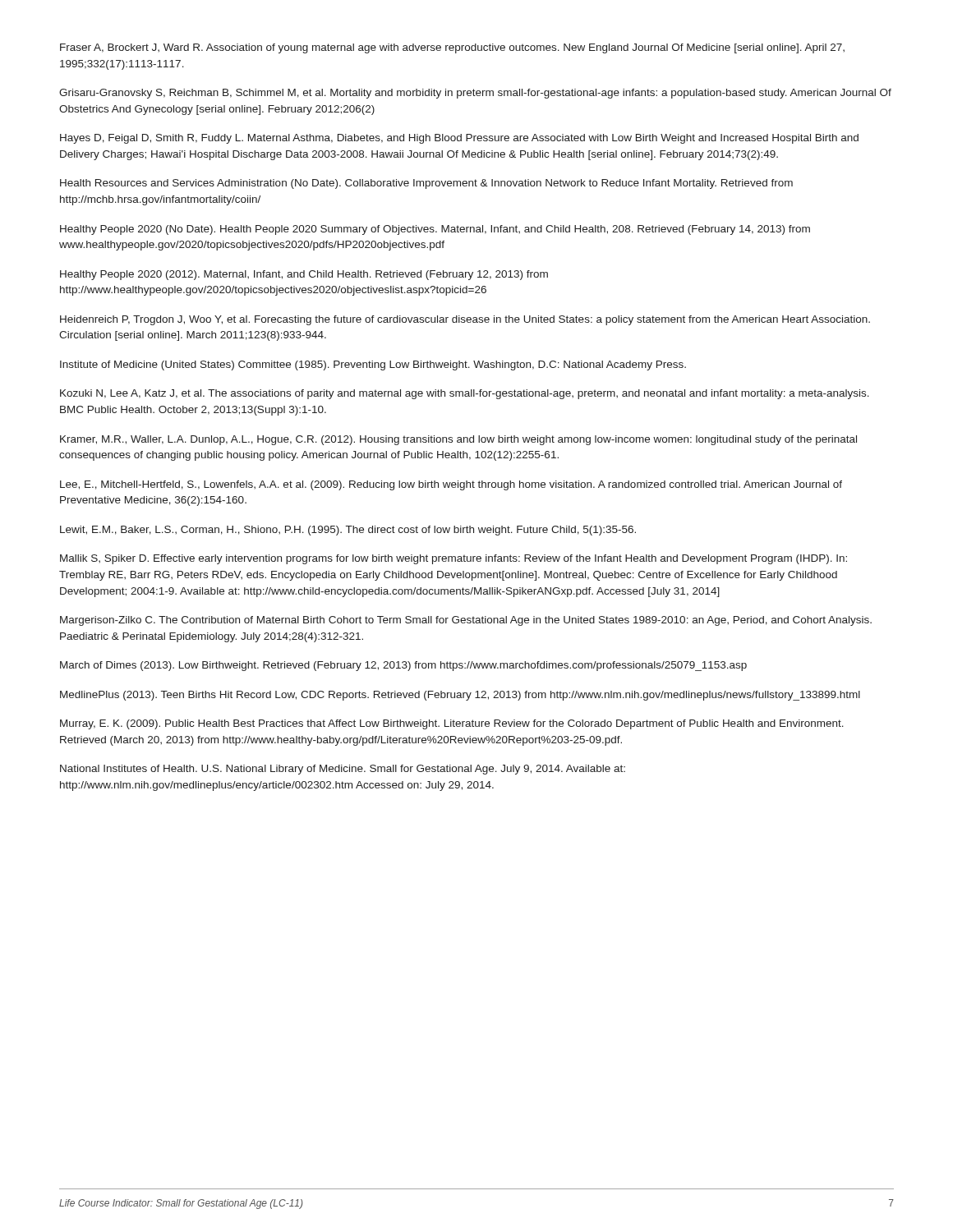
Task: Navigate to the block starting "Health Resources and Services Administration (No"
Action: (x=426, y=191)
